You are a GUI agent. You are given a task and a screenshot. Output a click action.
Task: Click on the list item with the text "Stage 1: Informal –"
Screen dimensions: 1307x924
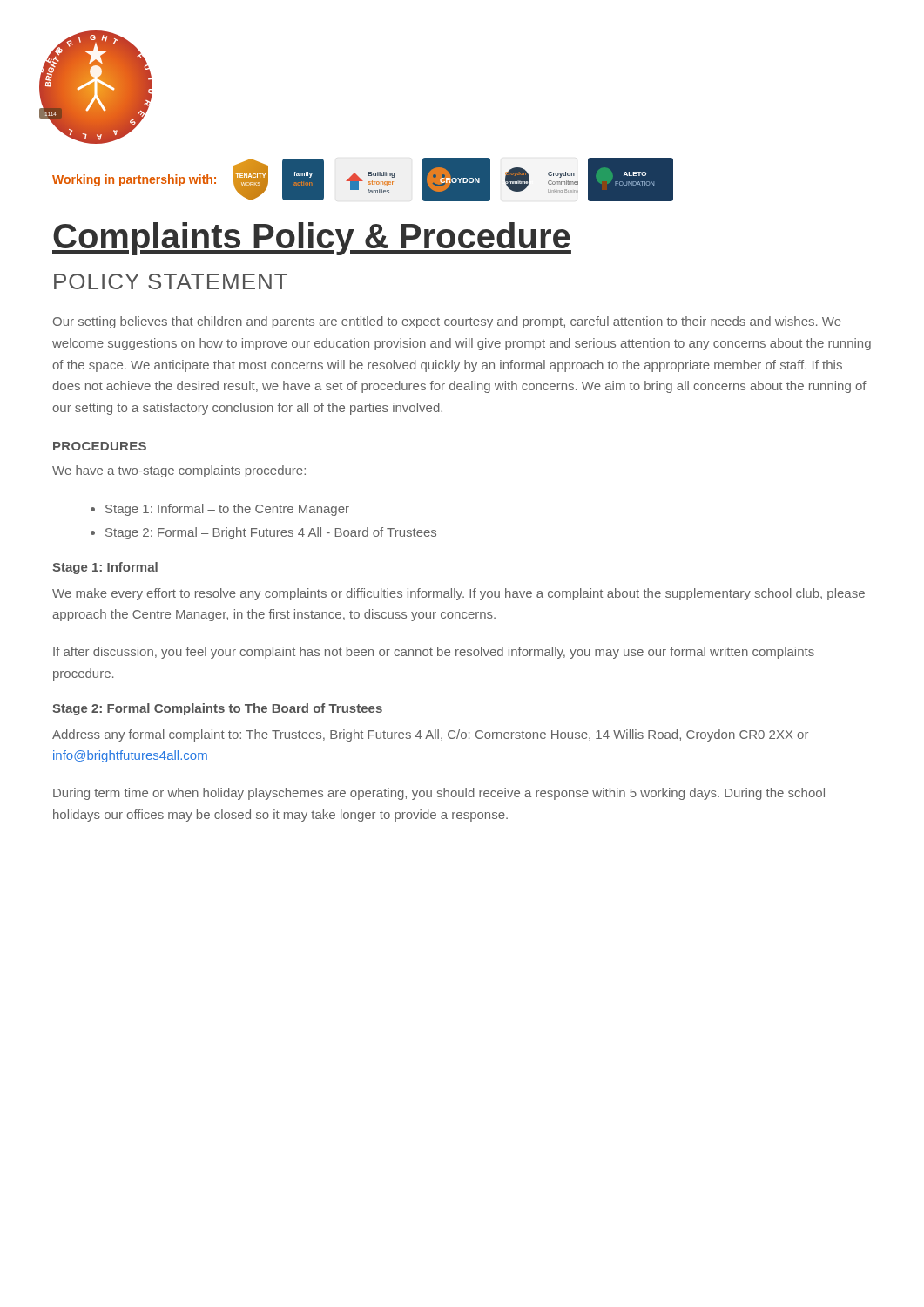(x=227, y=508)
